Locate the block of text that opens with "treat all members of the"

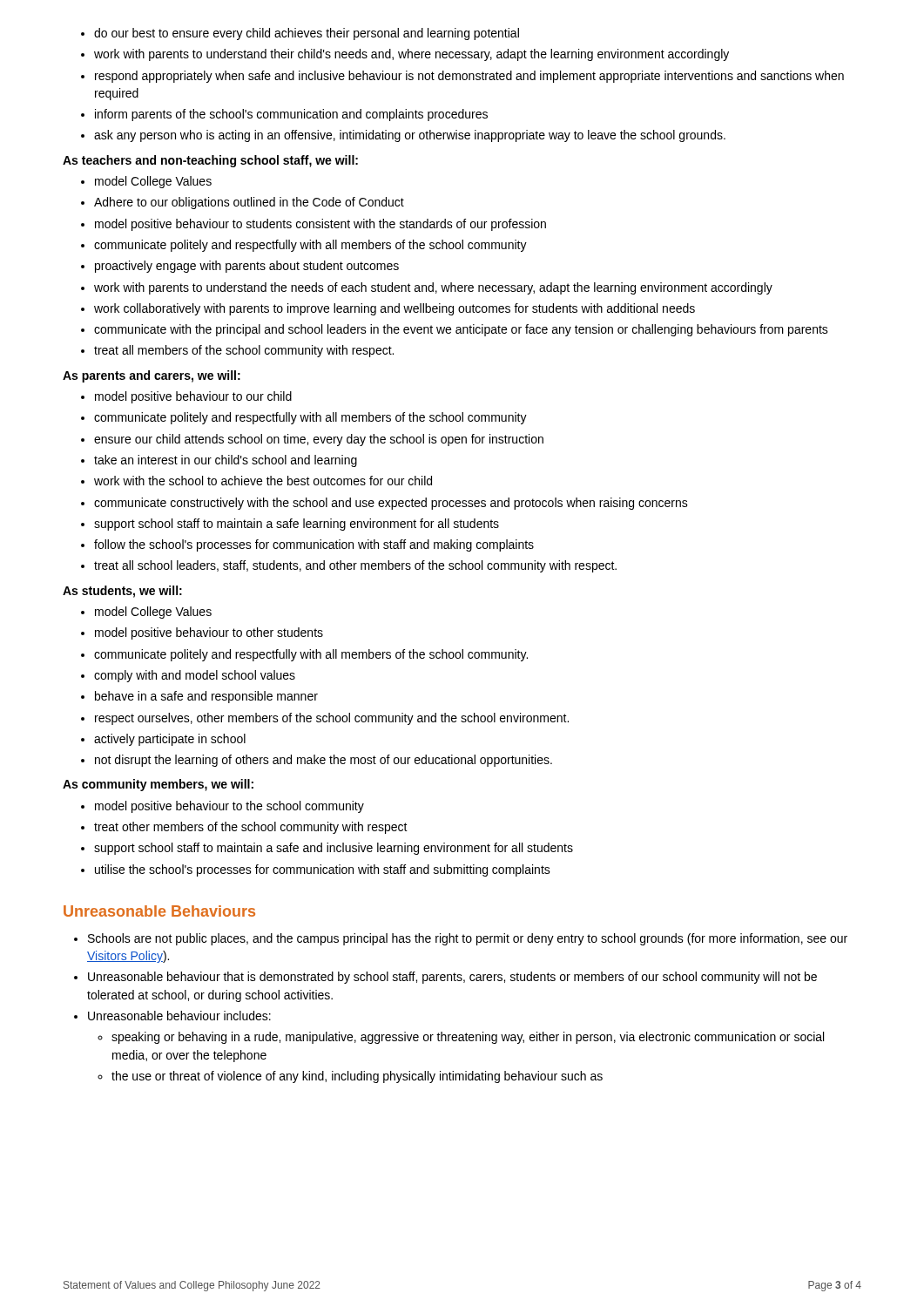(244, 351)
